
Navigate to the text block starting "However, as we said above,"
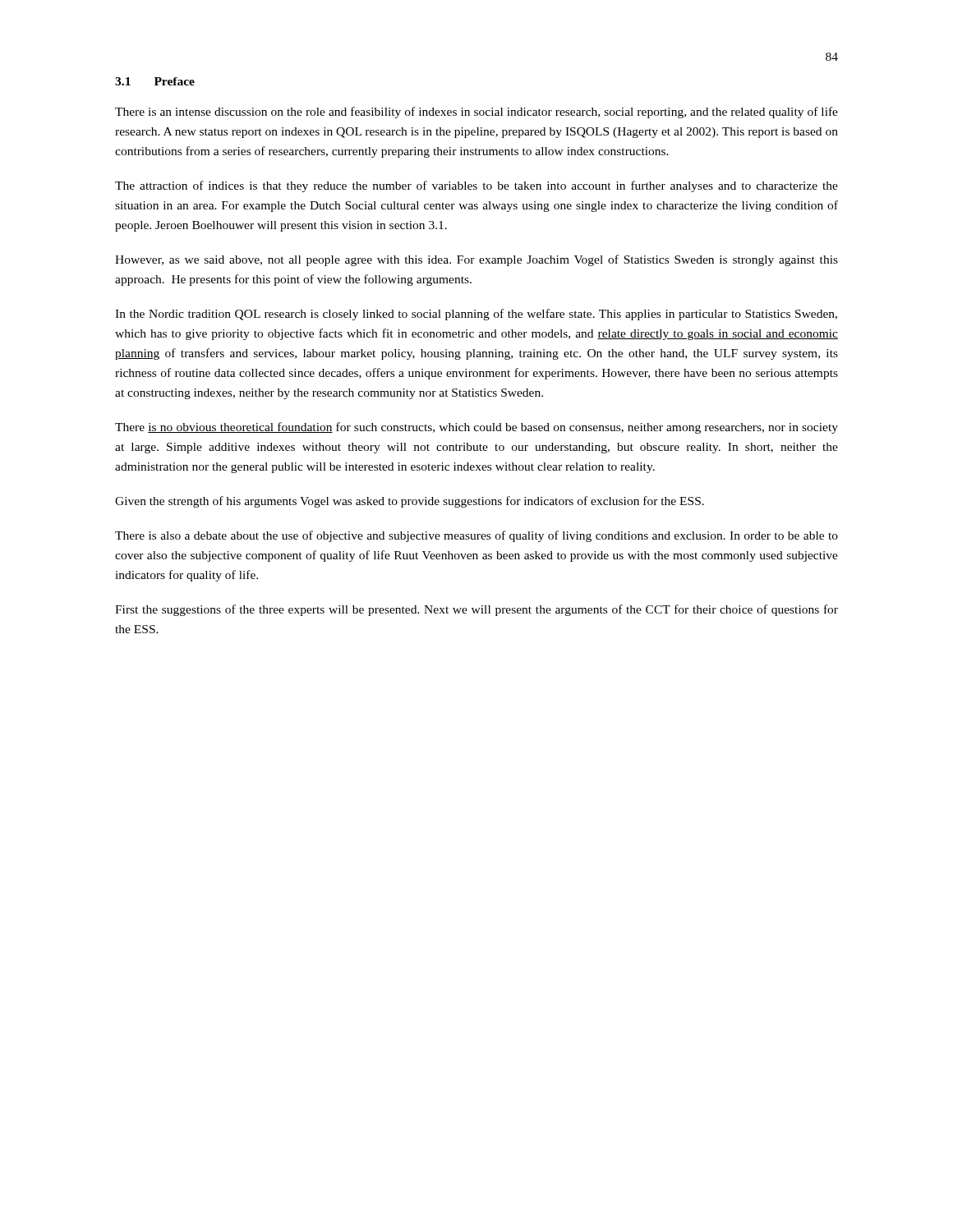pos(476,269)
